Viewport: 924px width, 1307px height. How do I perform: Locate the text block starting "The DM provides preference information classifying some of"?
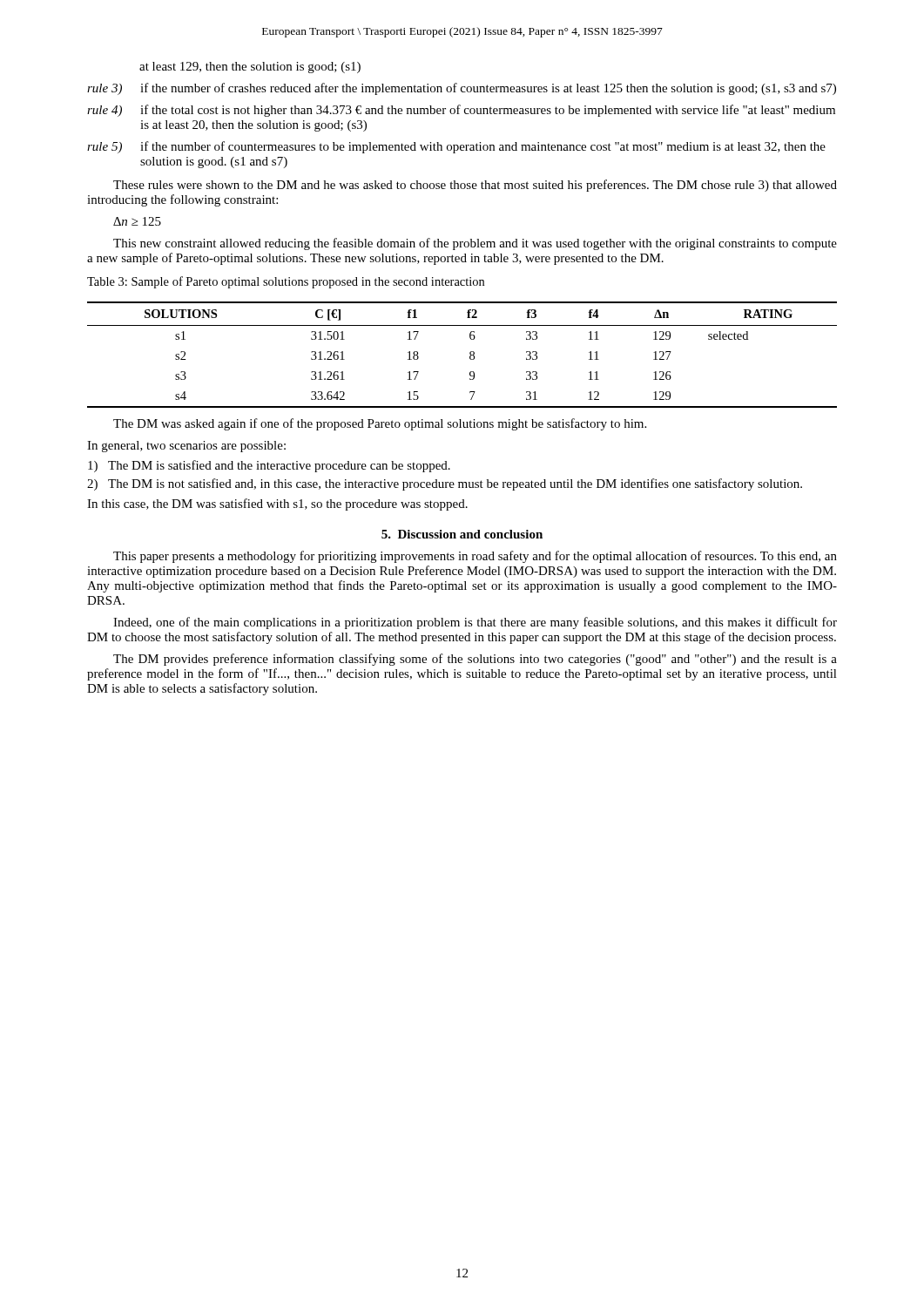pos(462,674)
